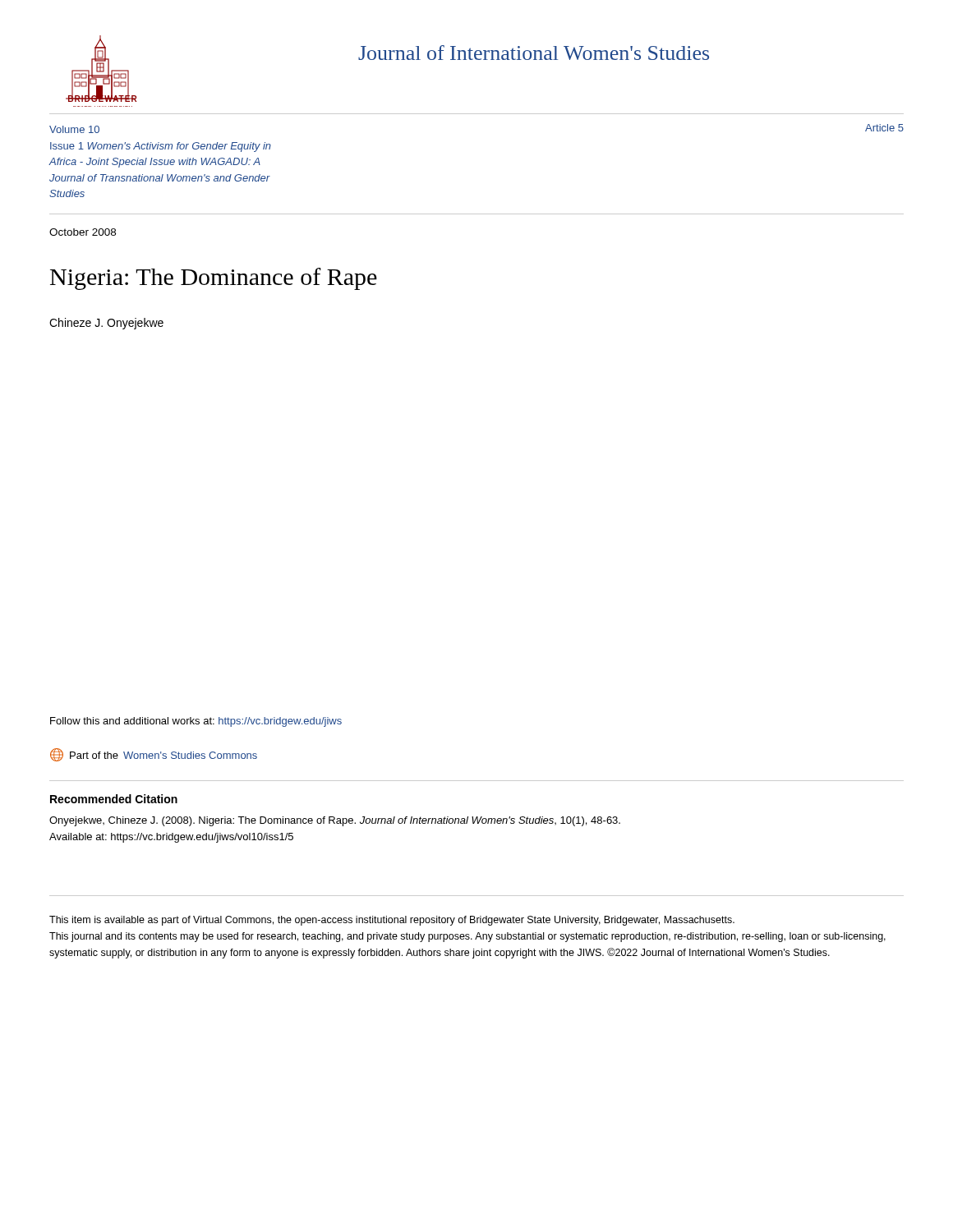Select the title containing "Journal of International Women's Studies"
Image resolution: width=953 pixels, height=1232 pixels.
pyautogui.click(x=534, y=53)
